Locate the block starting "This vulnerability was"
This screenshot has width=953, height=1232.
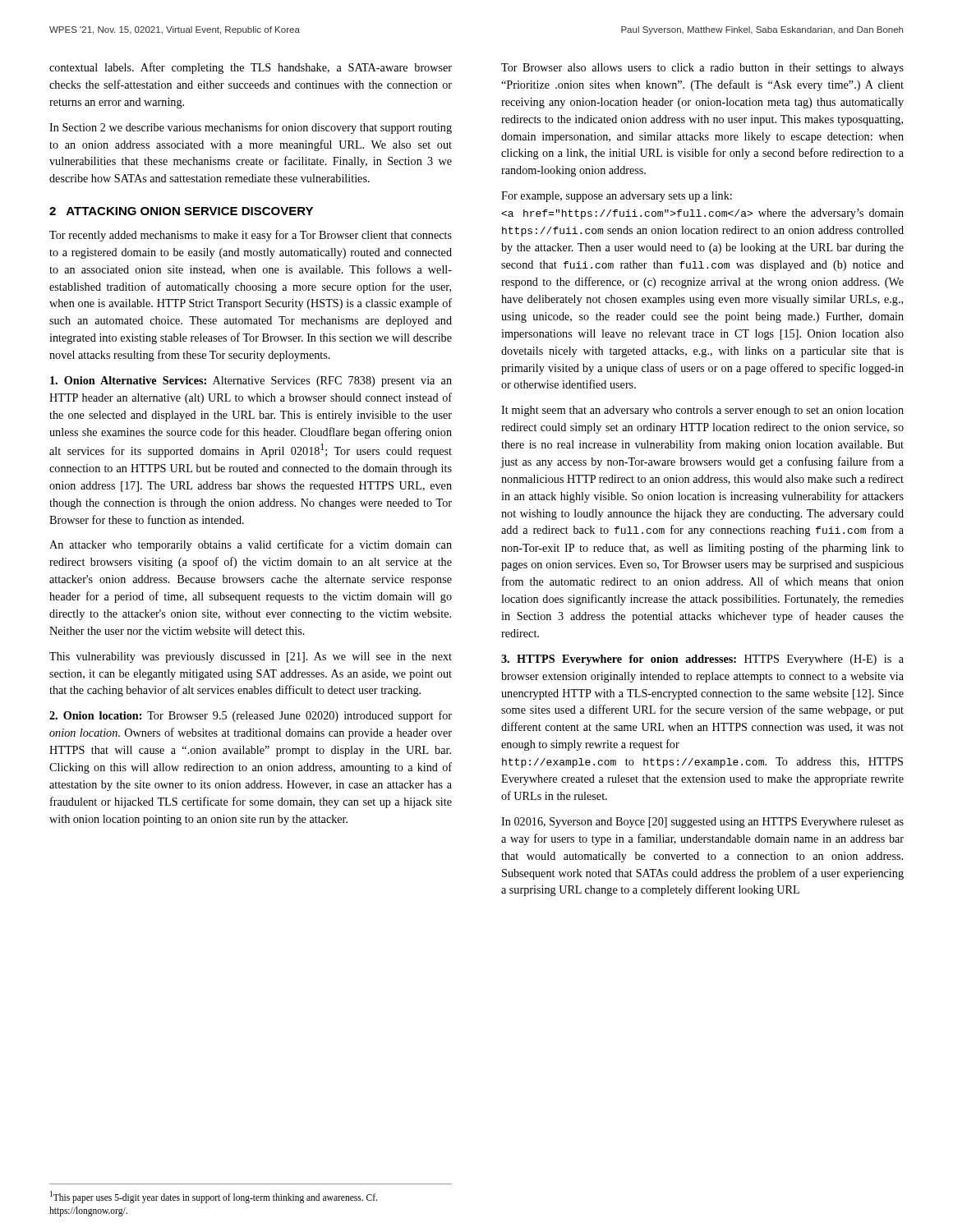point(251,673)
